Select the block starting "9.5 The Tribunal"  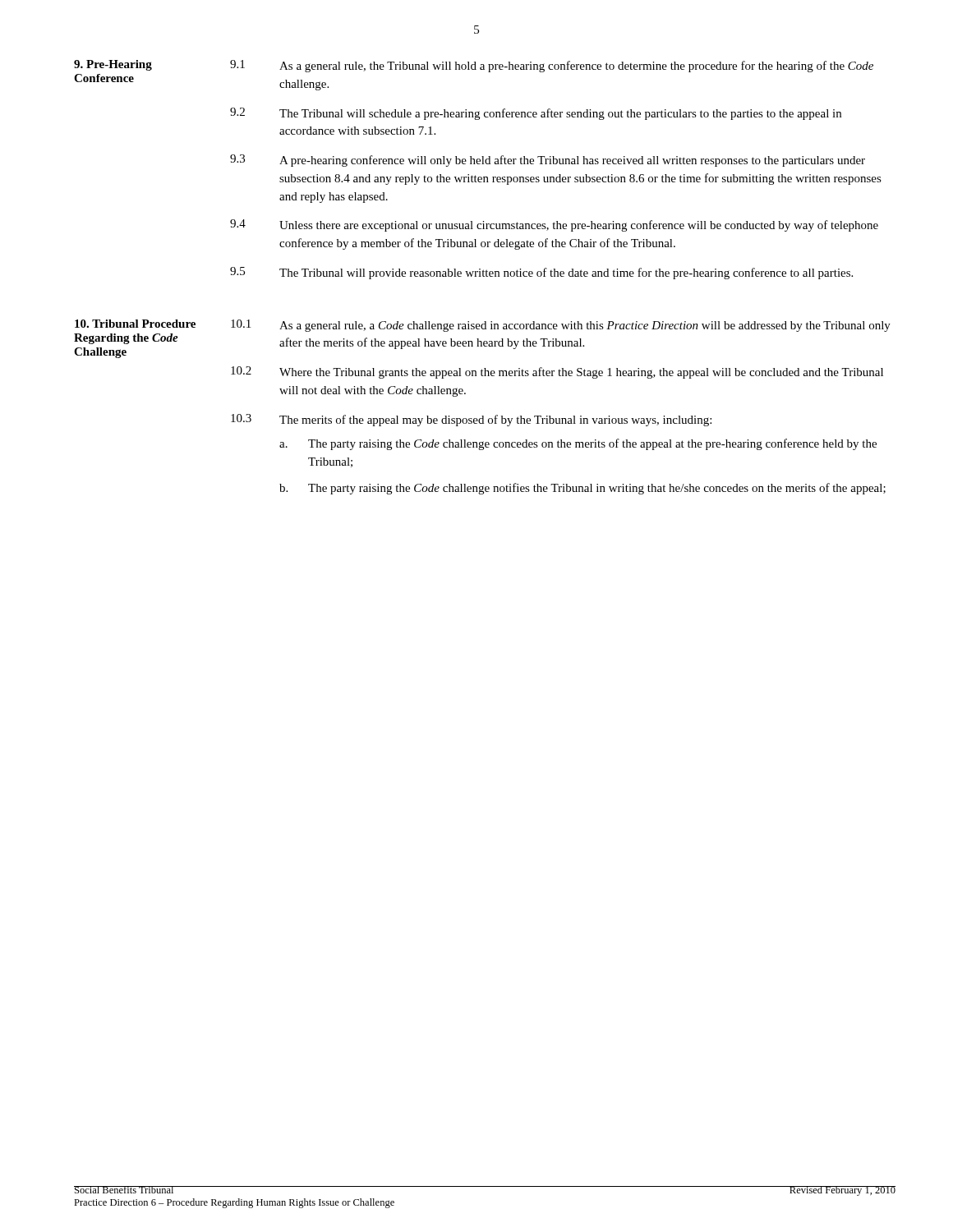563,273
